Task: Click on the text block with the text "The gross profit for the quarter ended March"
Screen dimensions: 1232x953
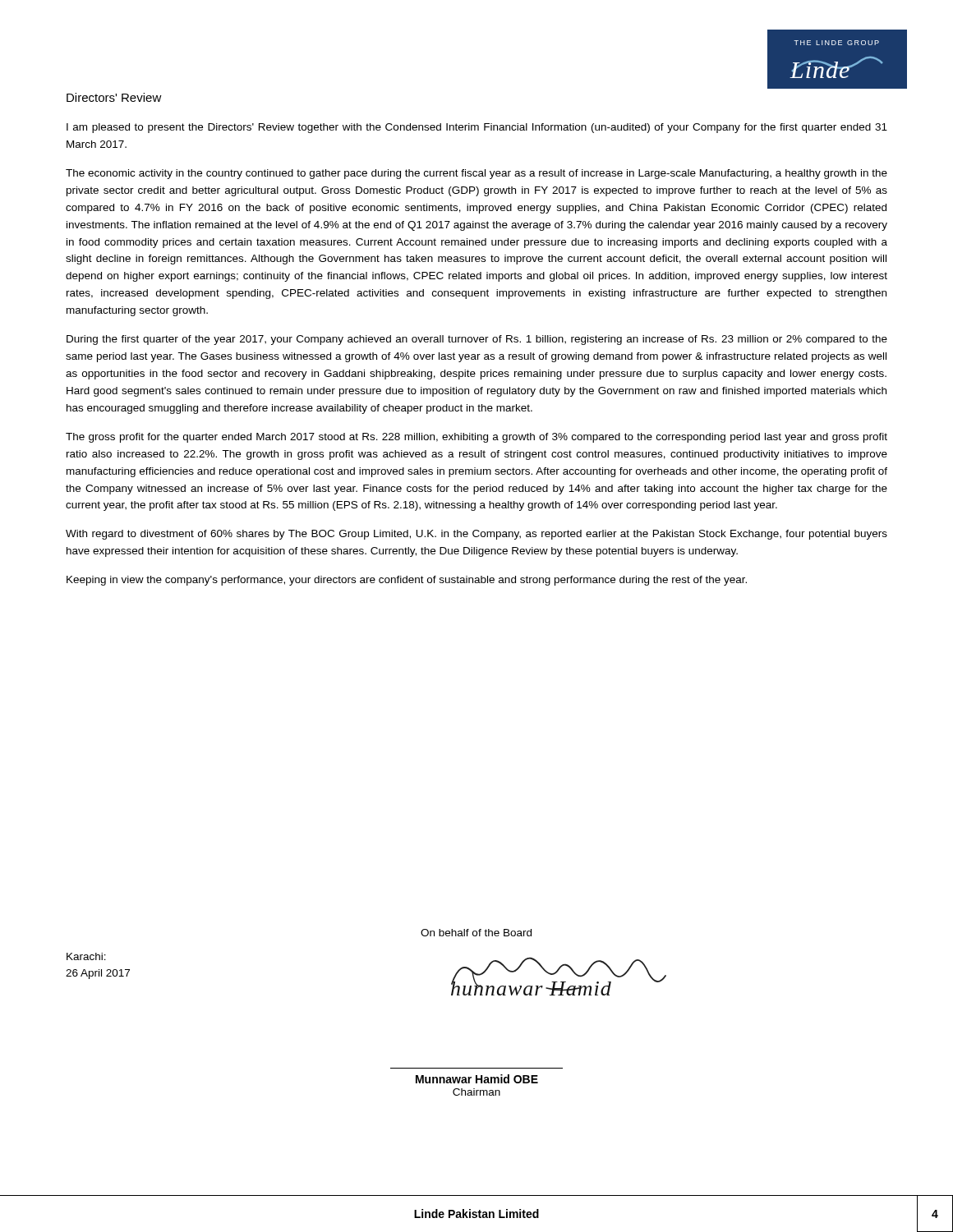Action: (476, 471)
